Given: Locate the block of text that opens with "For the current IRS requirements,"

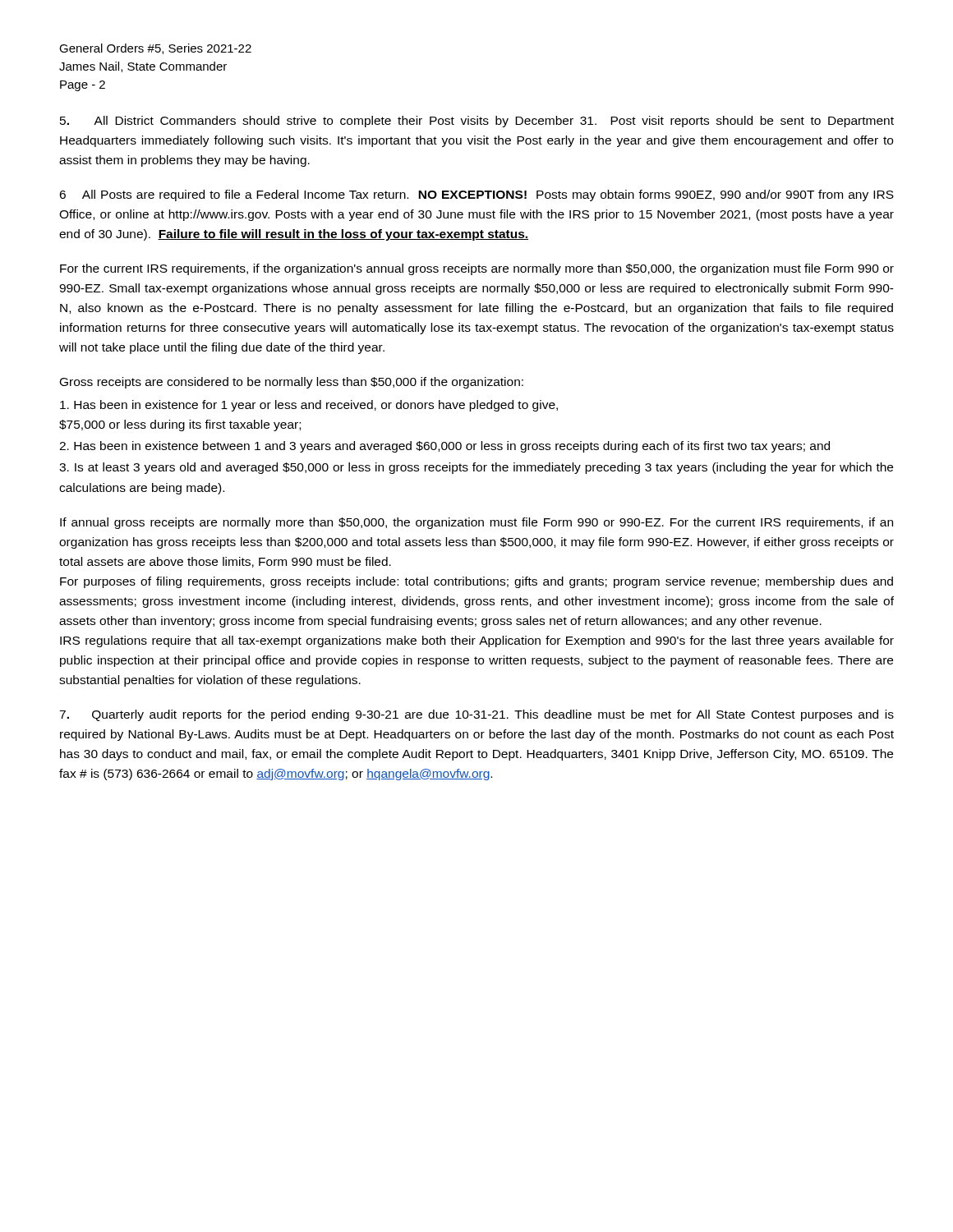Looking at the screenshot, I should click(476, 308).
